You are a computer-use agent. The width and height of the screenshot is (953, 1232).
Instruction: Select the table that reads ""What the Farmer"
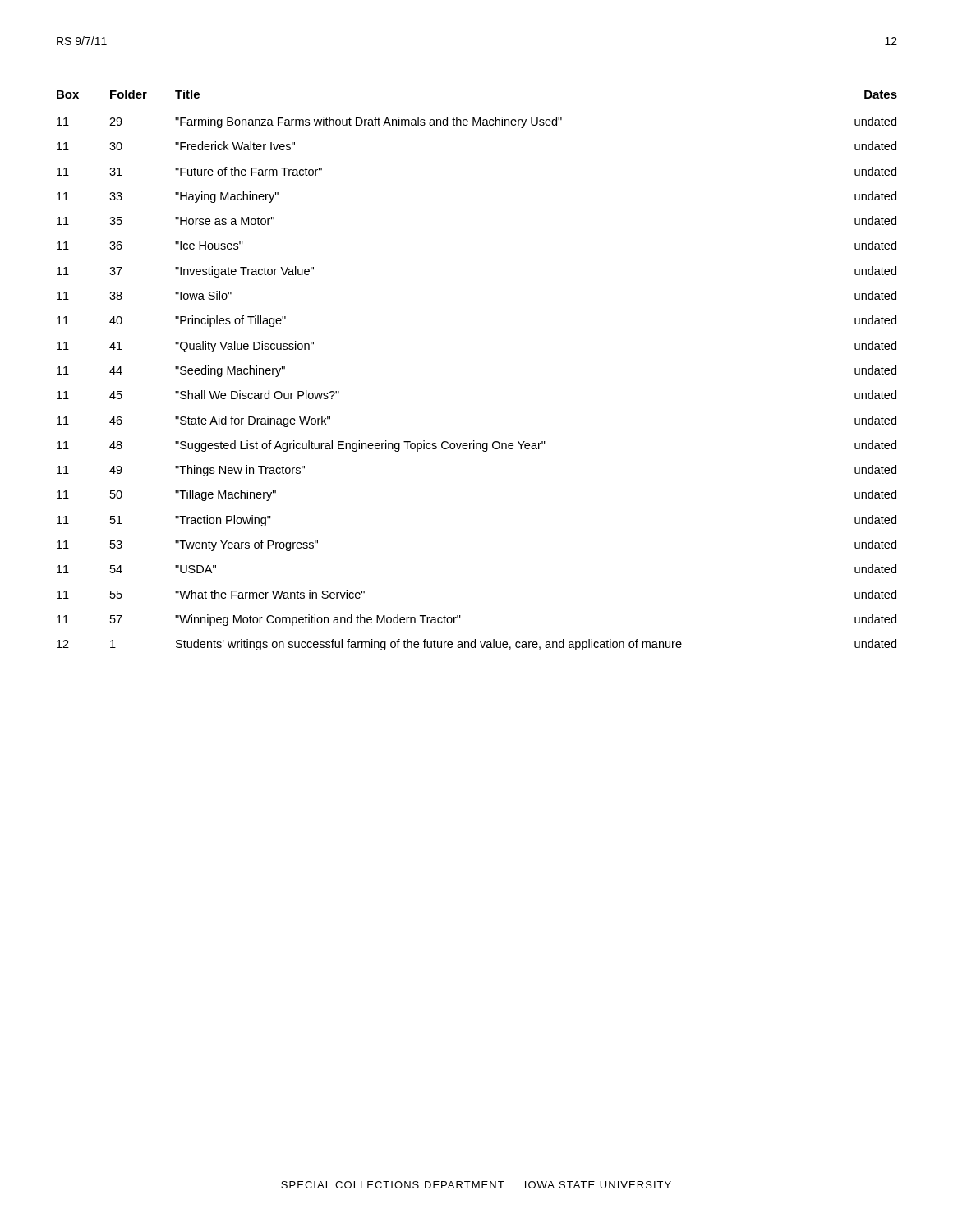pos(476,369)
